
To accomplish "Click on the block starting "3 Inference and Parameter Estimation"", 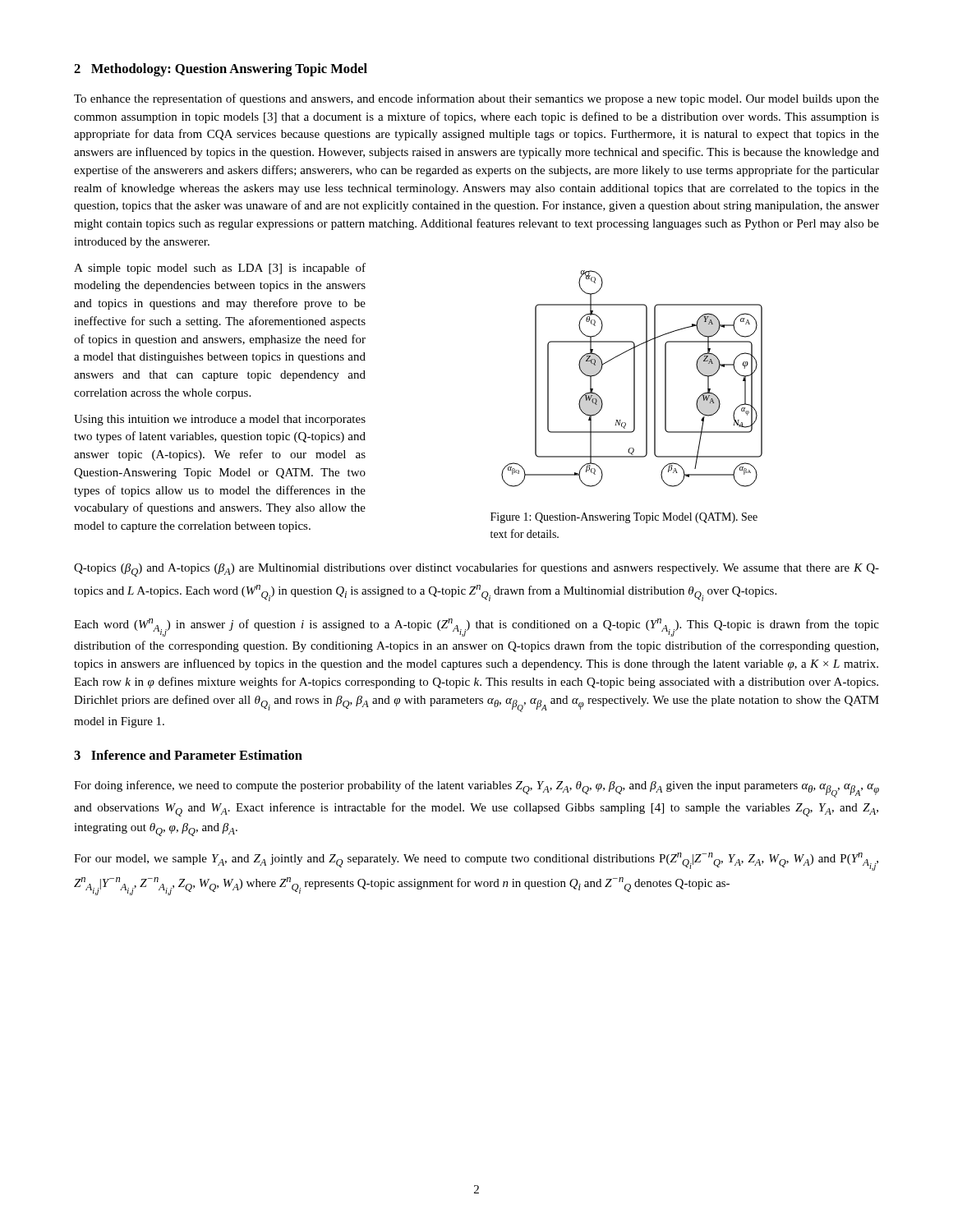I will tap(188, 755).
